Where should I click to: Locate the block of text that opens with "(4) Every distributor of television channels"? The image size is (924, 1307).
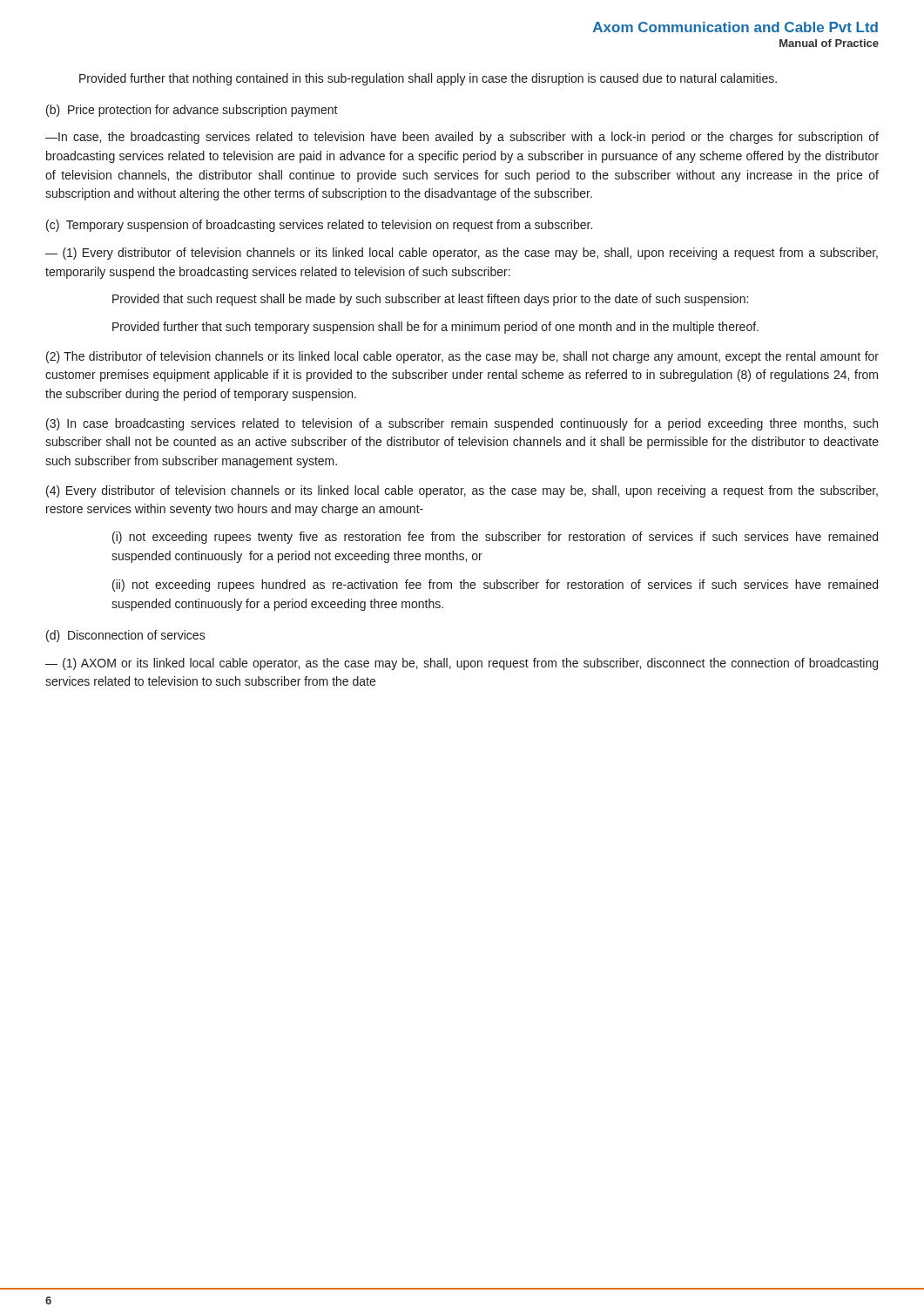click(462, 501)
